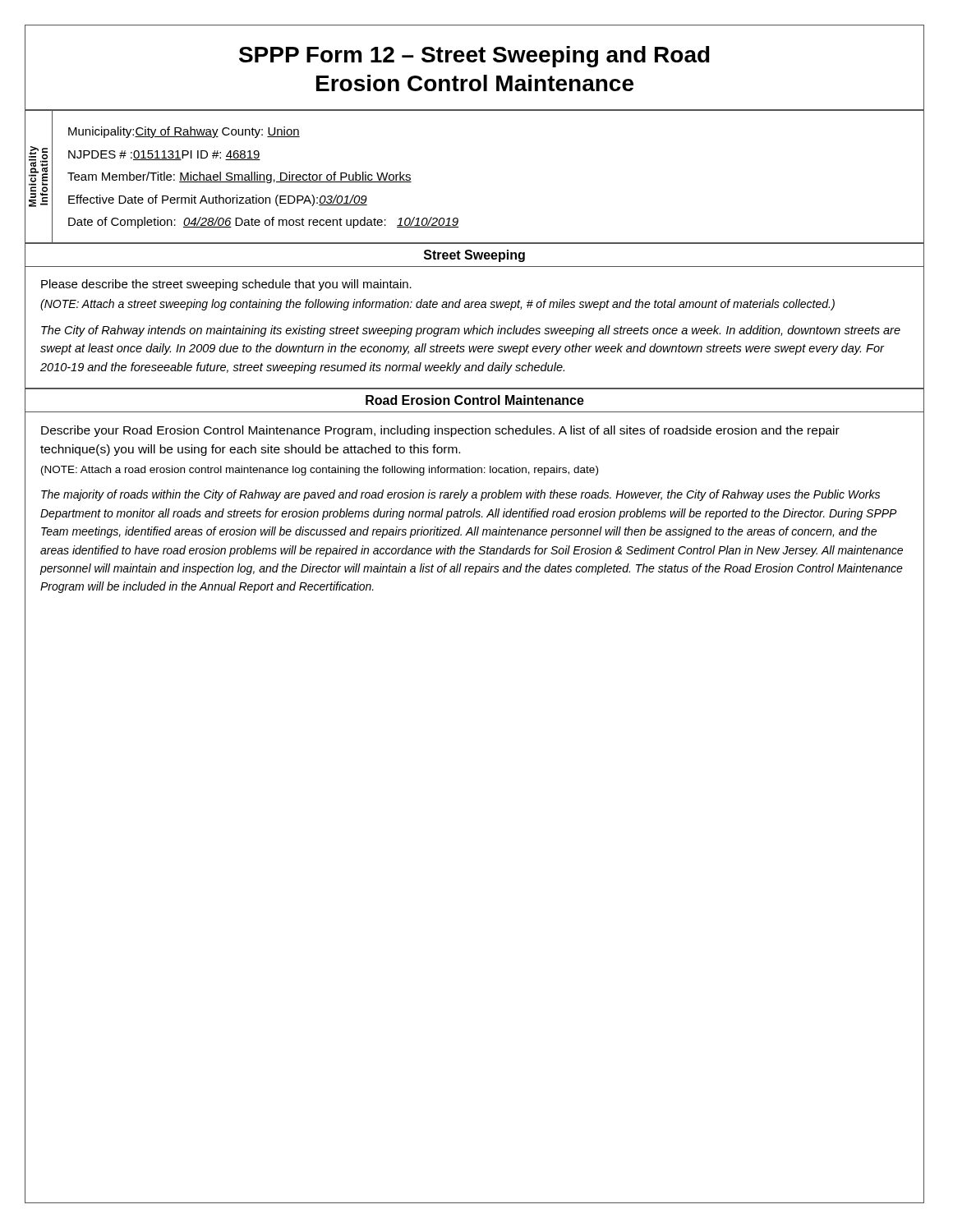Point to the passage starting "SPPP Form 12"
Viewport: 953px width, 1232px height.
click(474, 69)
